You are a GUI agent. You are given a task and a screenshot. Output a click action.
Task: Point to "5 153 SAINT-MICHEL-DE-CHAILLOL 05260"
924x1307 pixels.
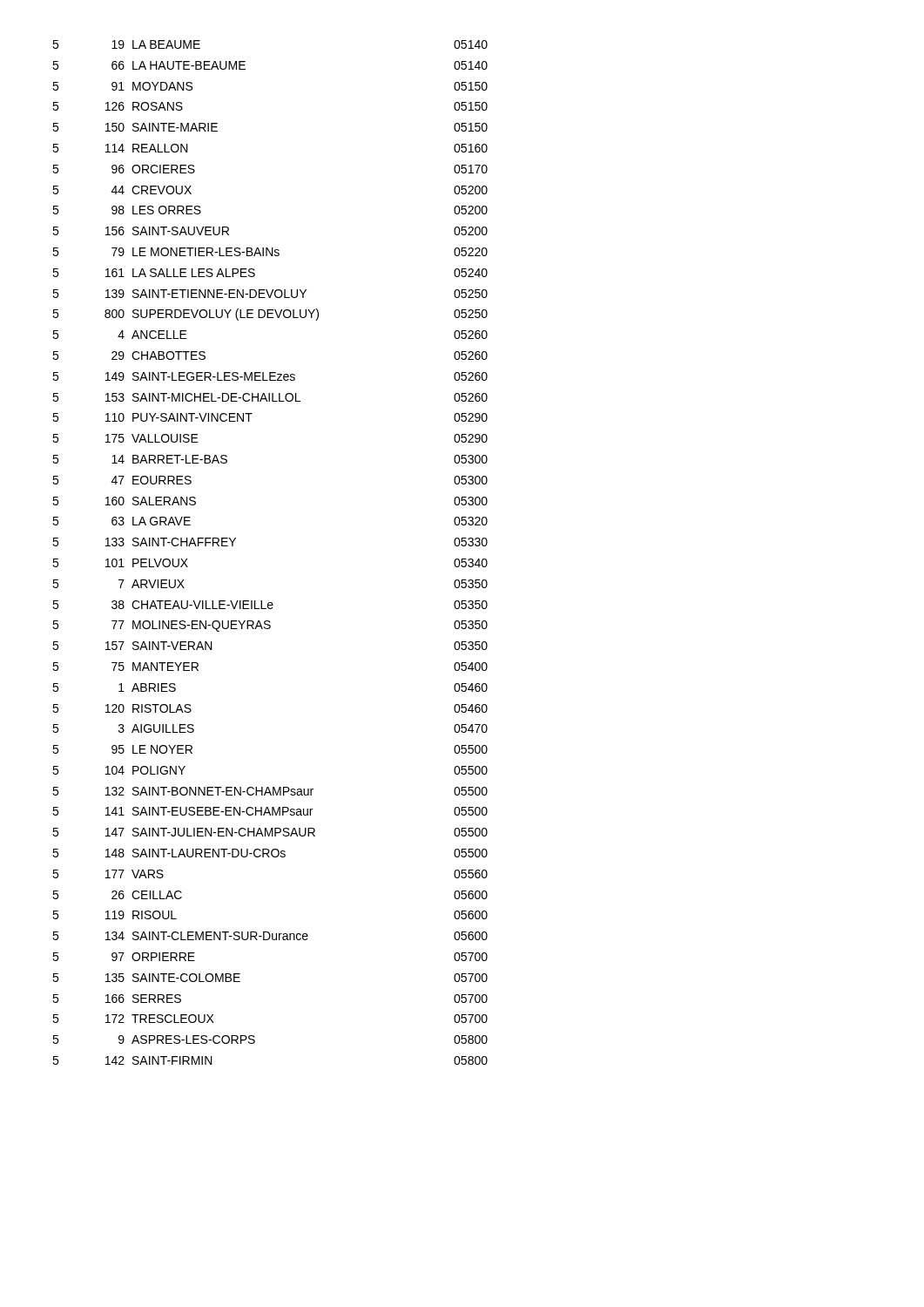tap(270, 398)
